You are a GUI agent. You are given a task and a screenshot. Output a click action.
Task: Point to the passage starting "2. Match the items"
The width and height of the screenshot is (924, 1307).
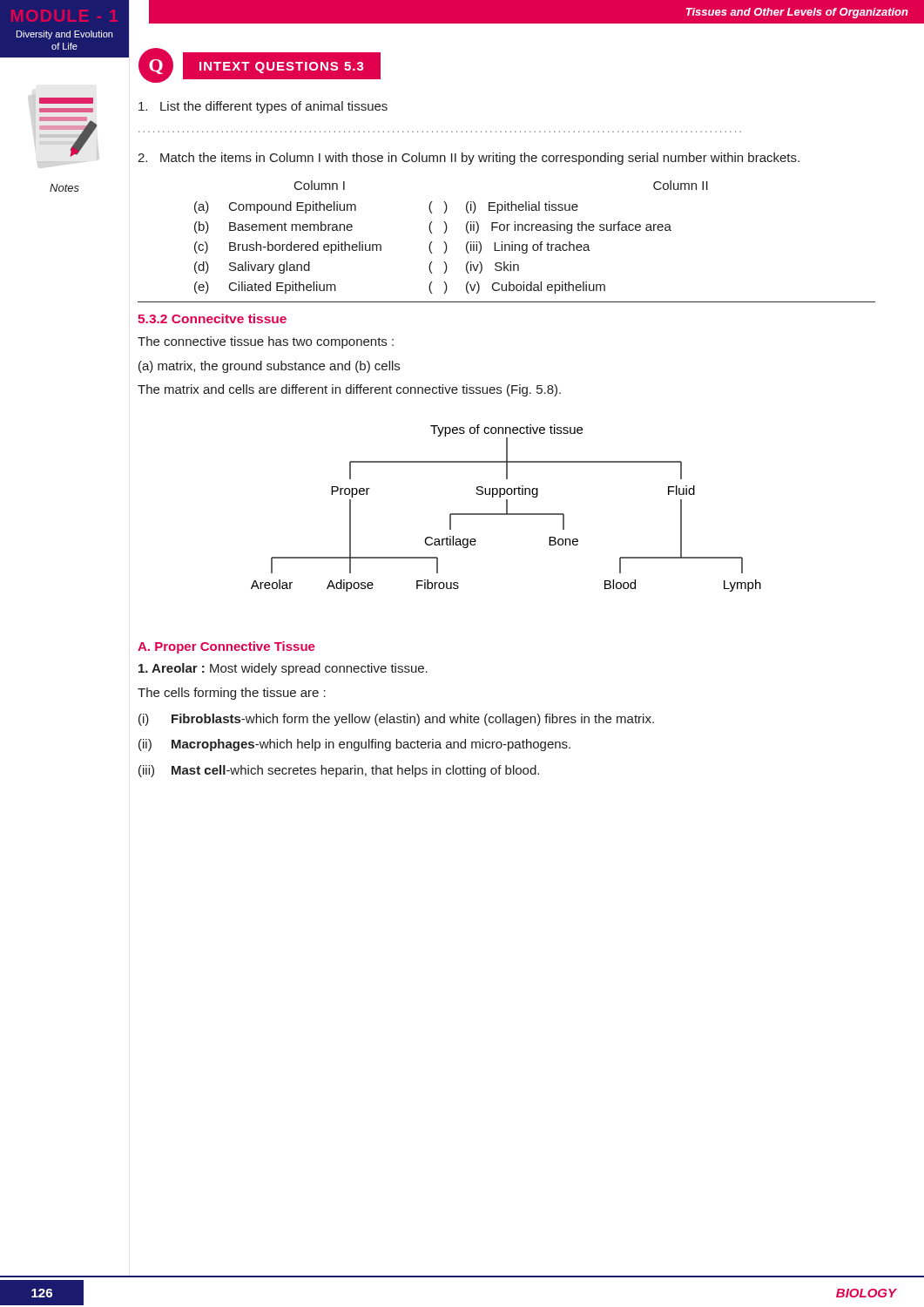click(x=469, y=157)
